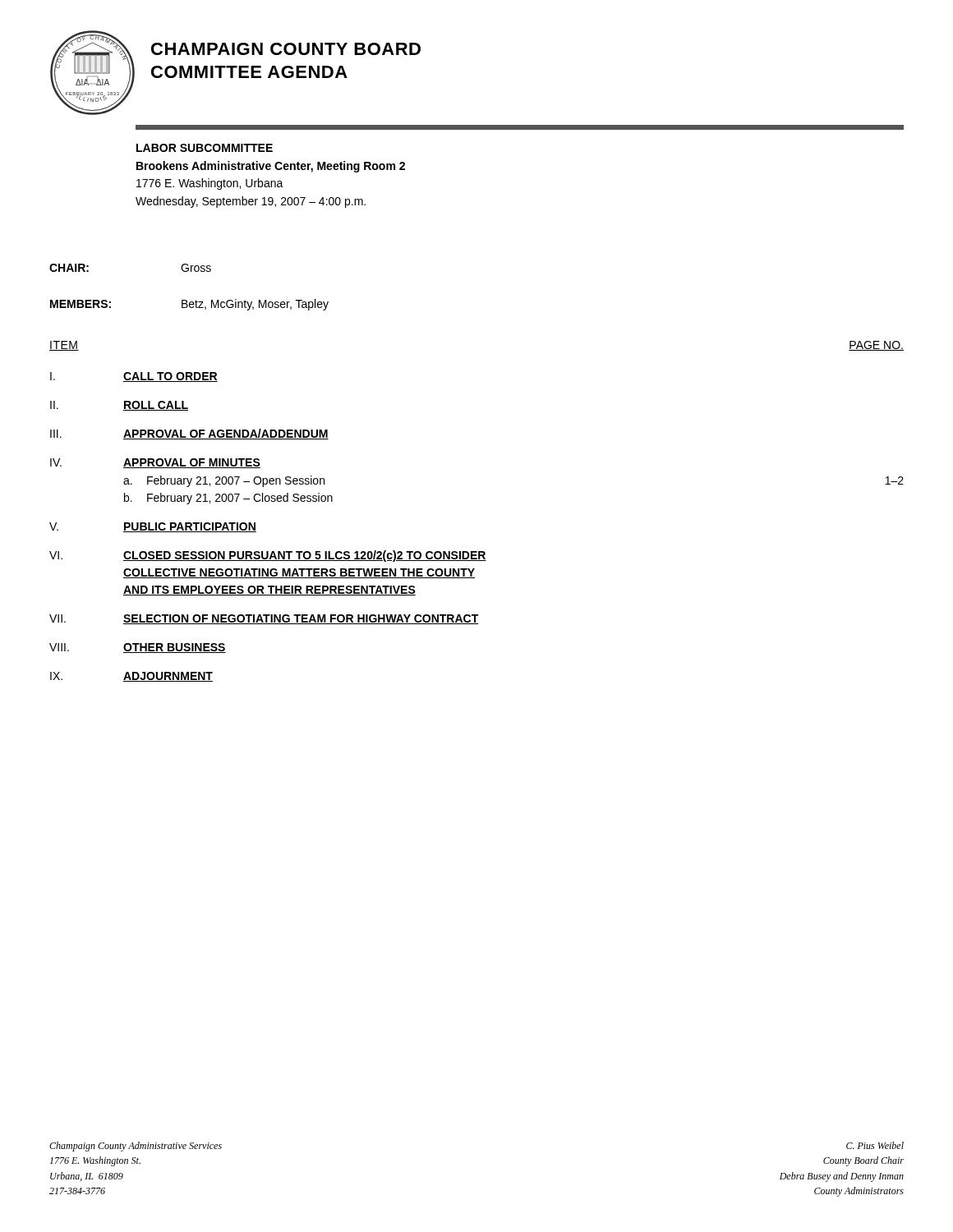Viewport: 953px width, 1232px height.
Task: Select the logo
Action: [92, 73]
